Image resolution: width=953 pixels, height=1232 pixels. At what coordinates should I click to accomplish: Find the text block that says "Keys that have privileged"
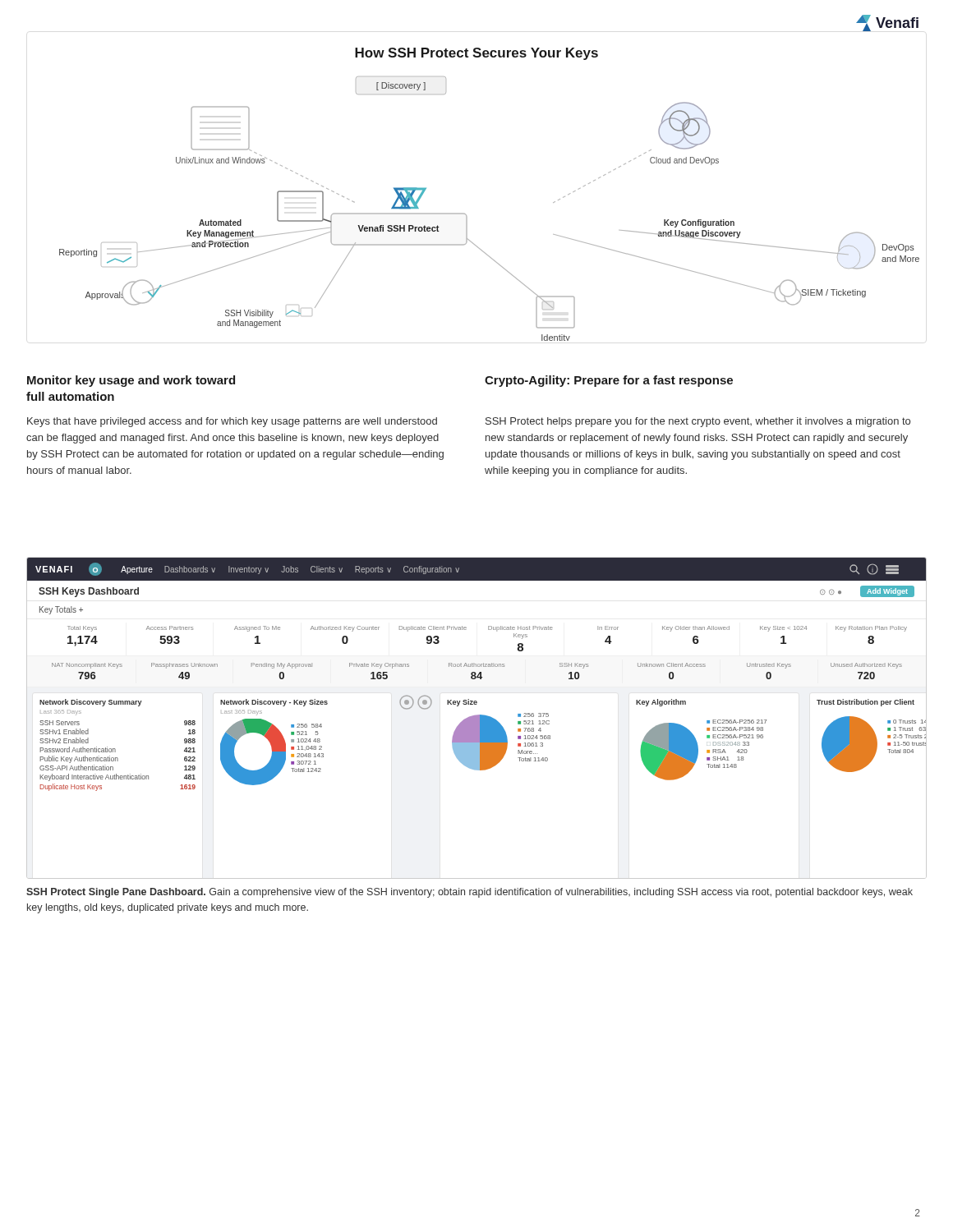[x=236, y=446]
